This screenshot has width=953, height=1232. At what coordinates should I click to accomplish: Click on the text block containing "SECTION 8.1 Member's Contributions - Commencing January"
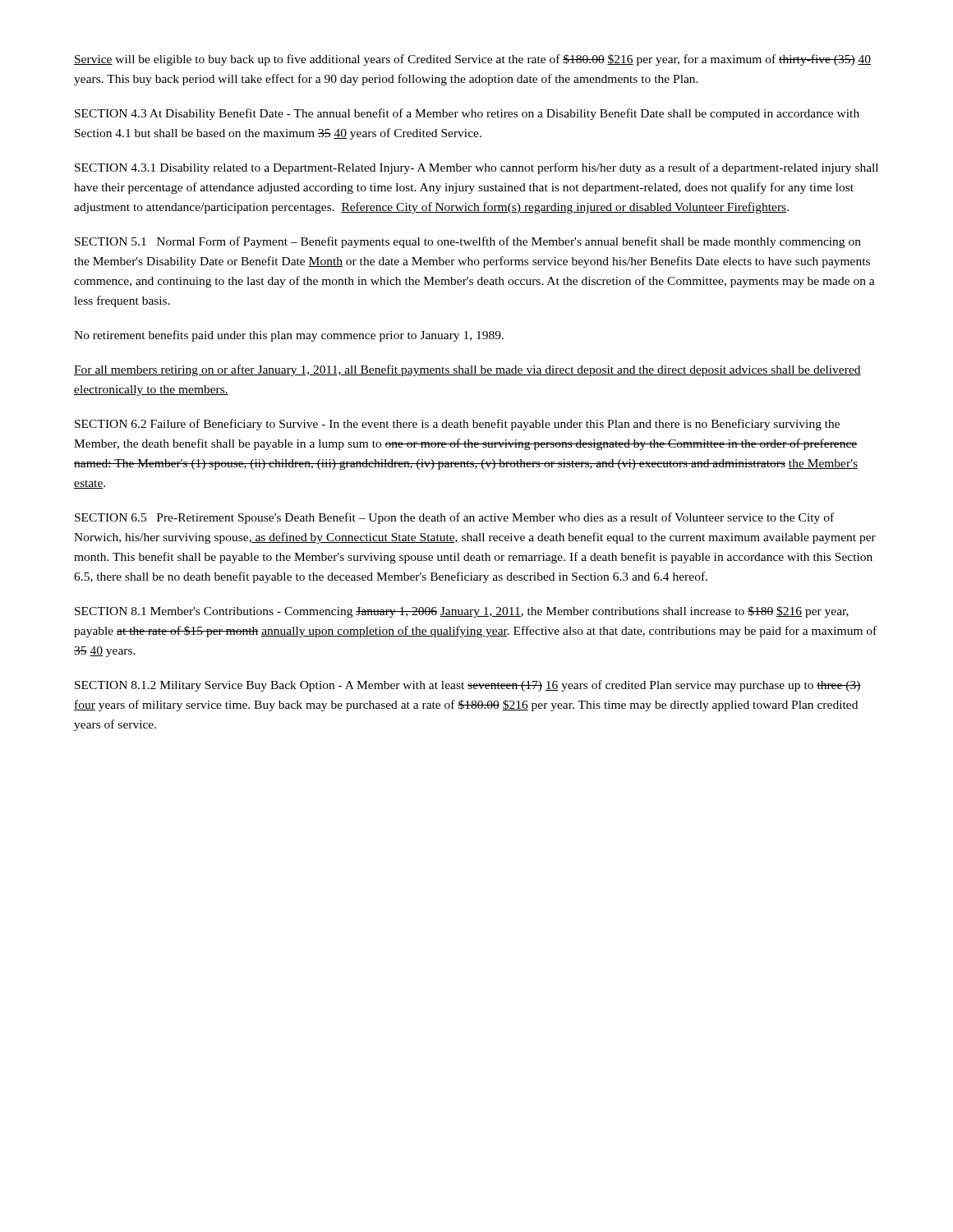click(x=475, y=631)
